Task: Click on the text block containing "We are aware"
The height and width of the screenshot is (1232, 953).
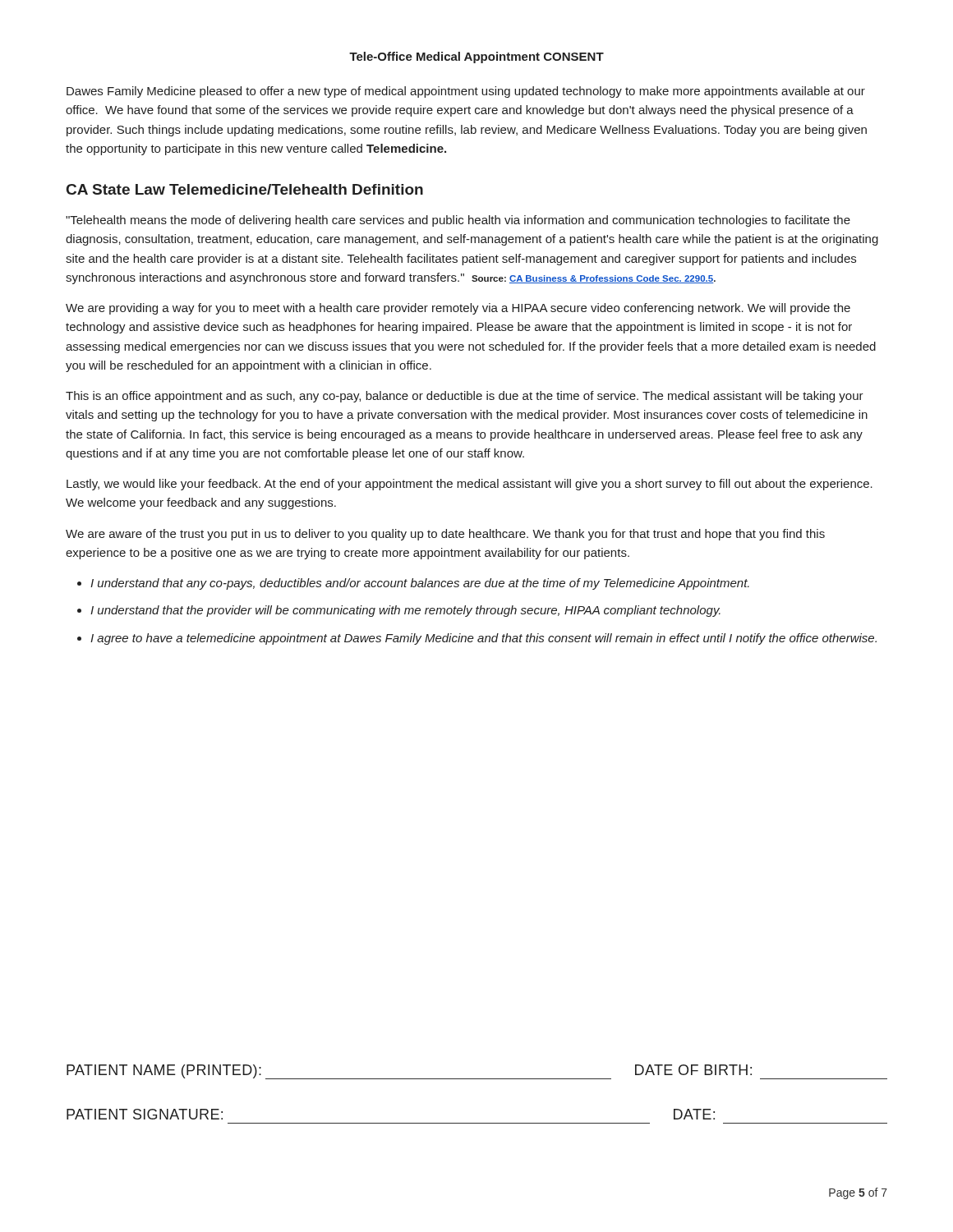Action: tap(445, 543)
